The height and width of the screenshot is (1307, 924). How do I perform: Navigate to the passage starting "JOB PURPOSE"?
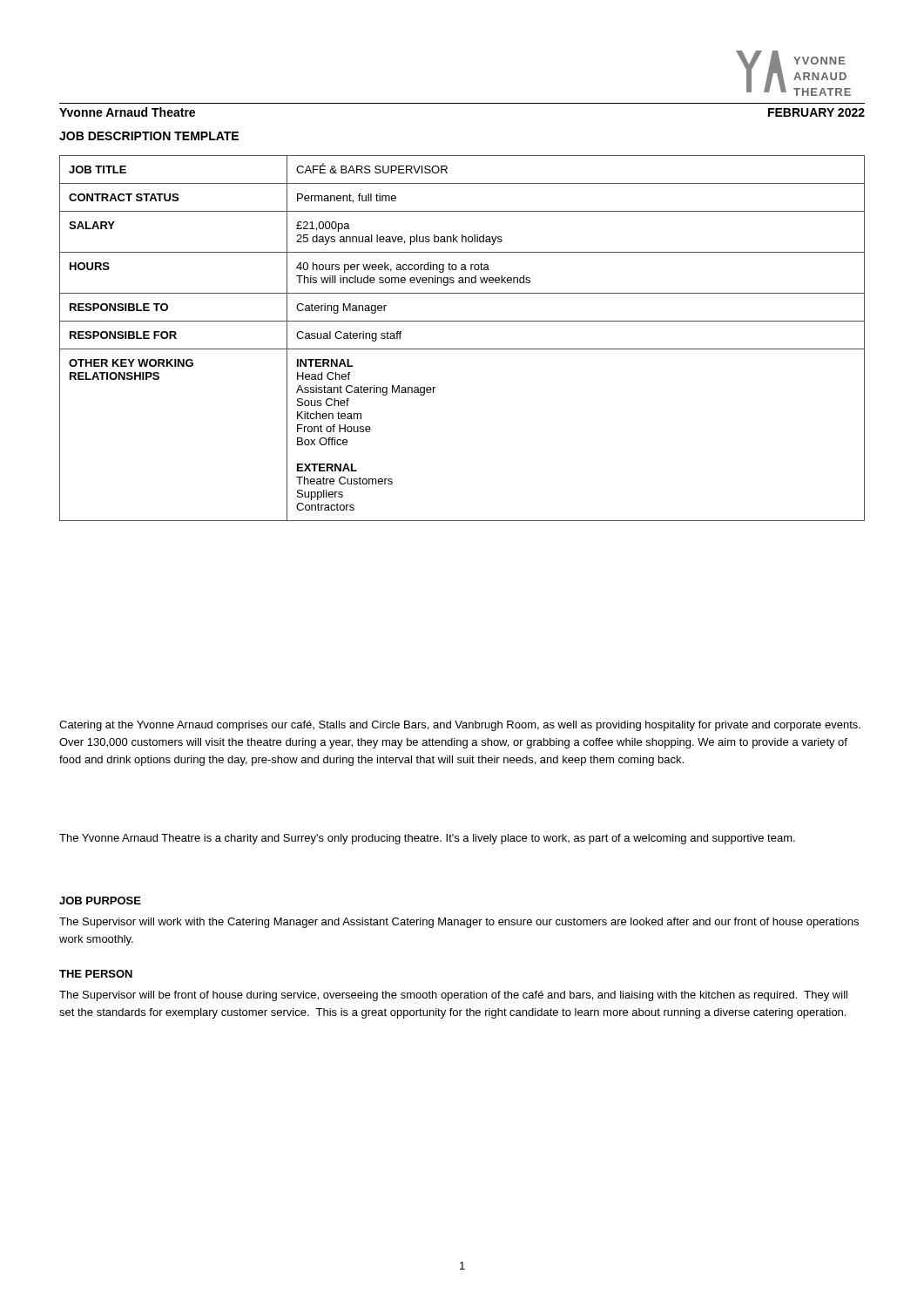tap(100, 901)
